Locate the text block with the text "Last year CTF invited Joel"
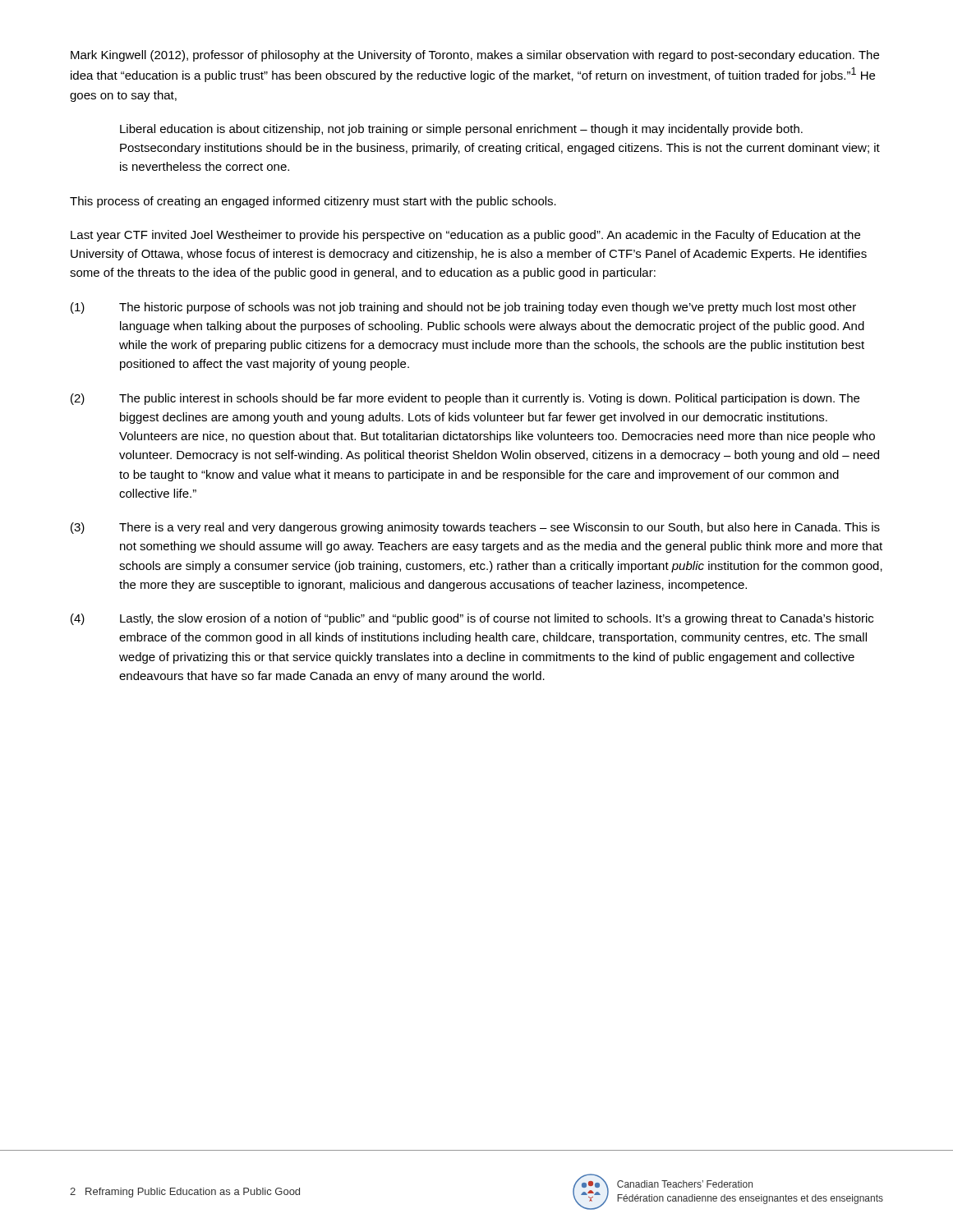Image resolution: width=953 pixels, height=1232 pixels. click(468, 253)
